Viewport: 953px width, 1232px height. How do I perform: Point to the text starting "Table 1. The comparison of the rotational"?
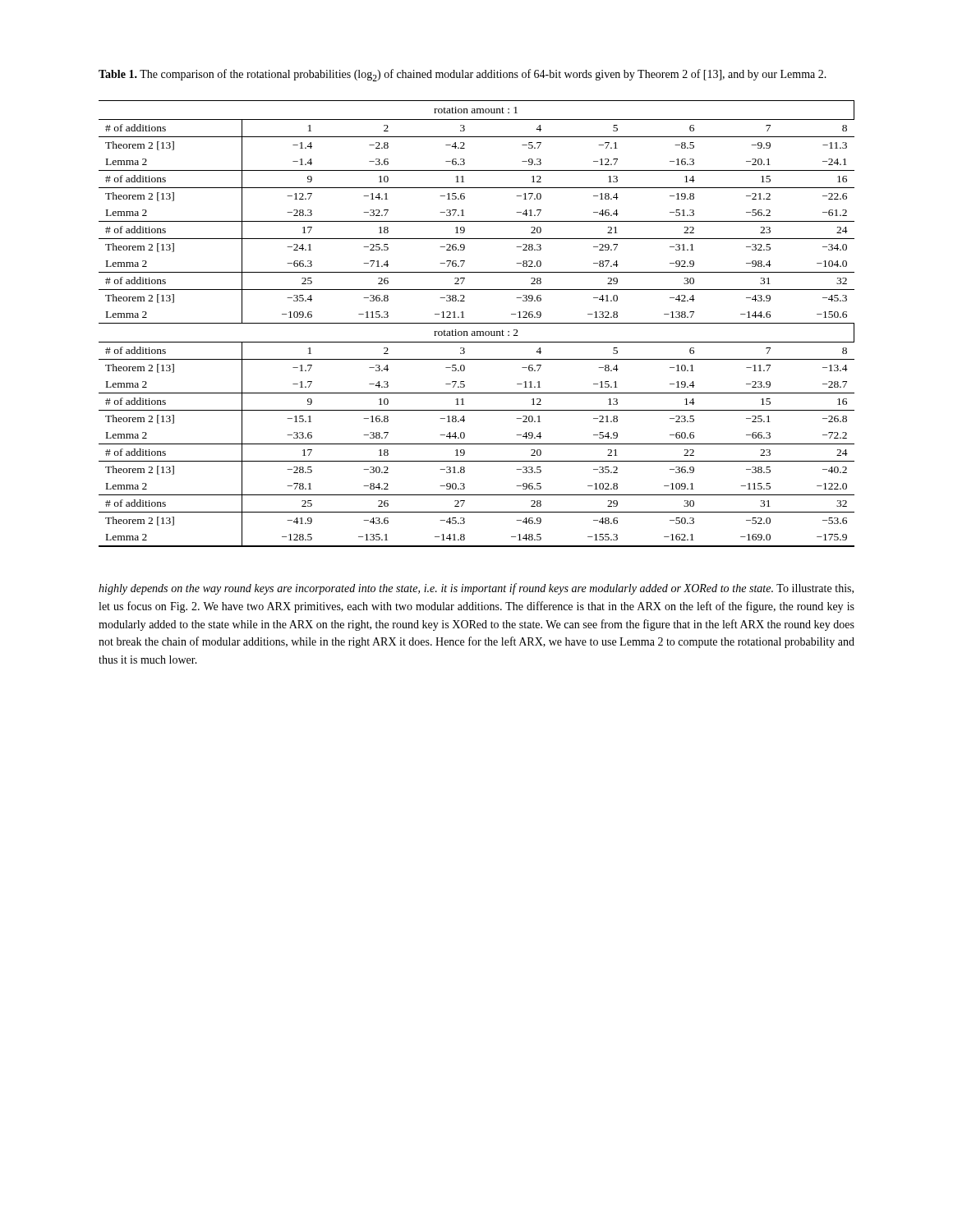463,76
